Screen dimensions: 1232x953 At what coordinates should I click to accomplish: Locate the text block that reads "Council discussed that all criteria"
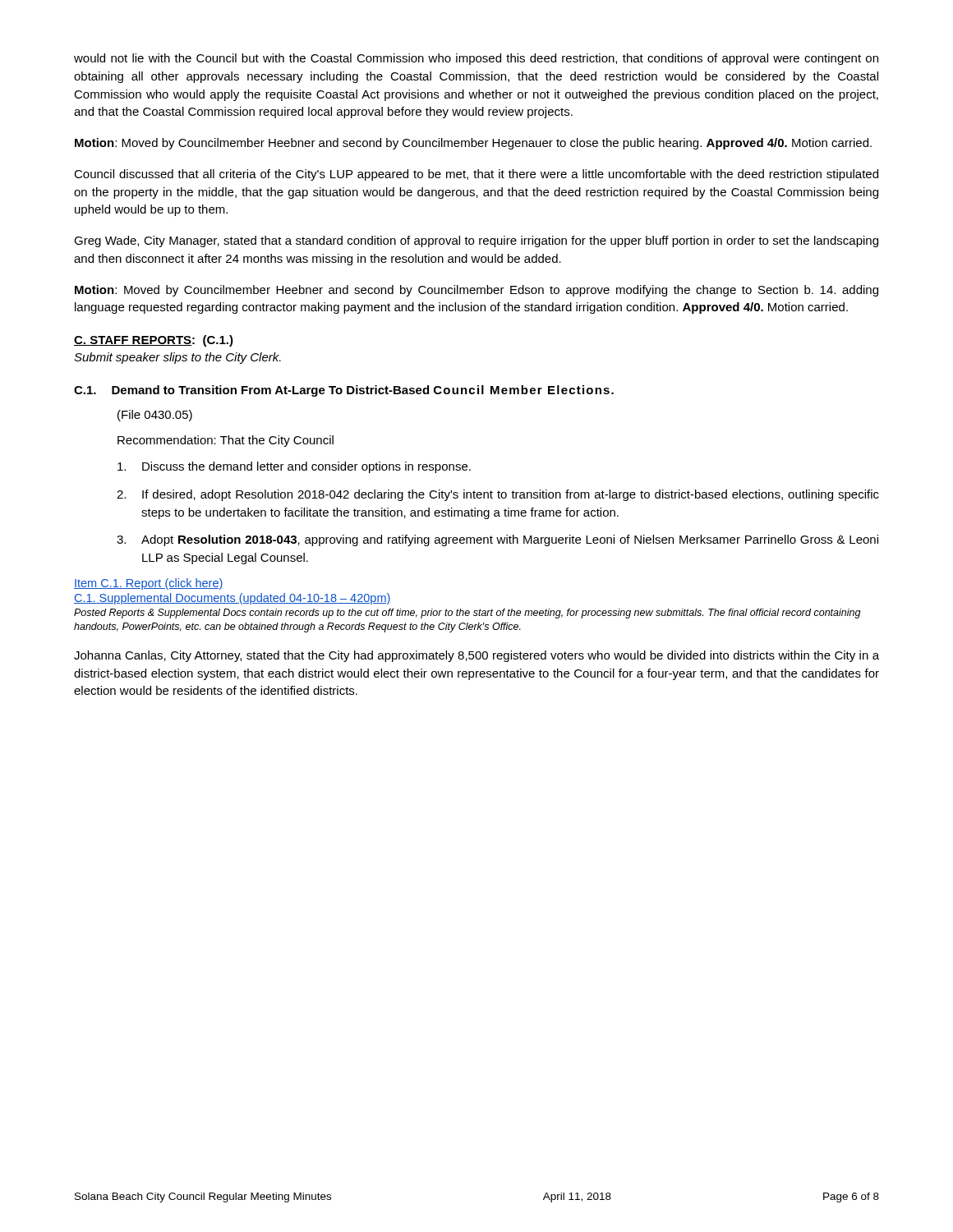[x=476, y=191]
